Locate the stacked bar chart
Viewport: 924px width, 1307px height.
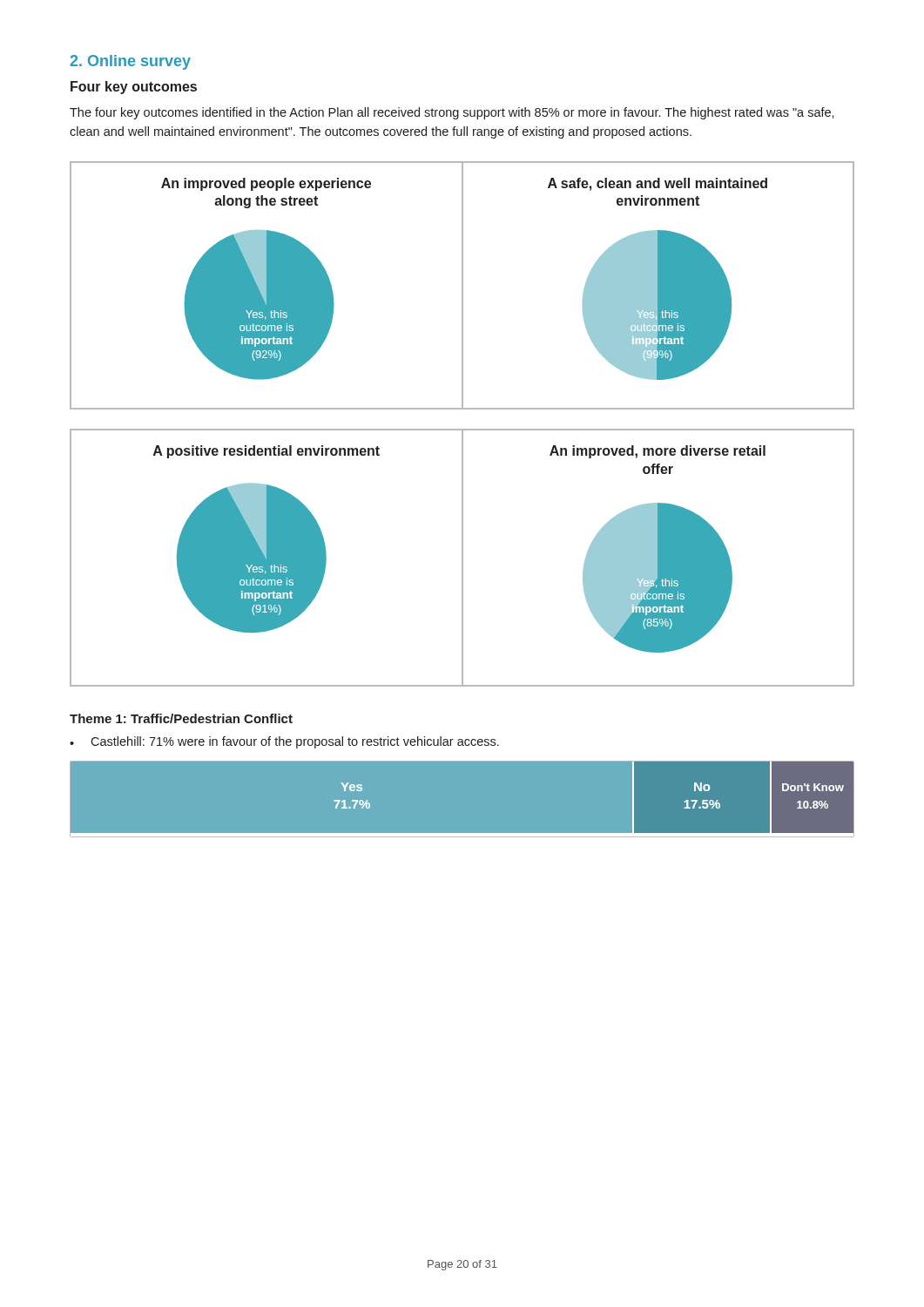point(462,799)
